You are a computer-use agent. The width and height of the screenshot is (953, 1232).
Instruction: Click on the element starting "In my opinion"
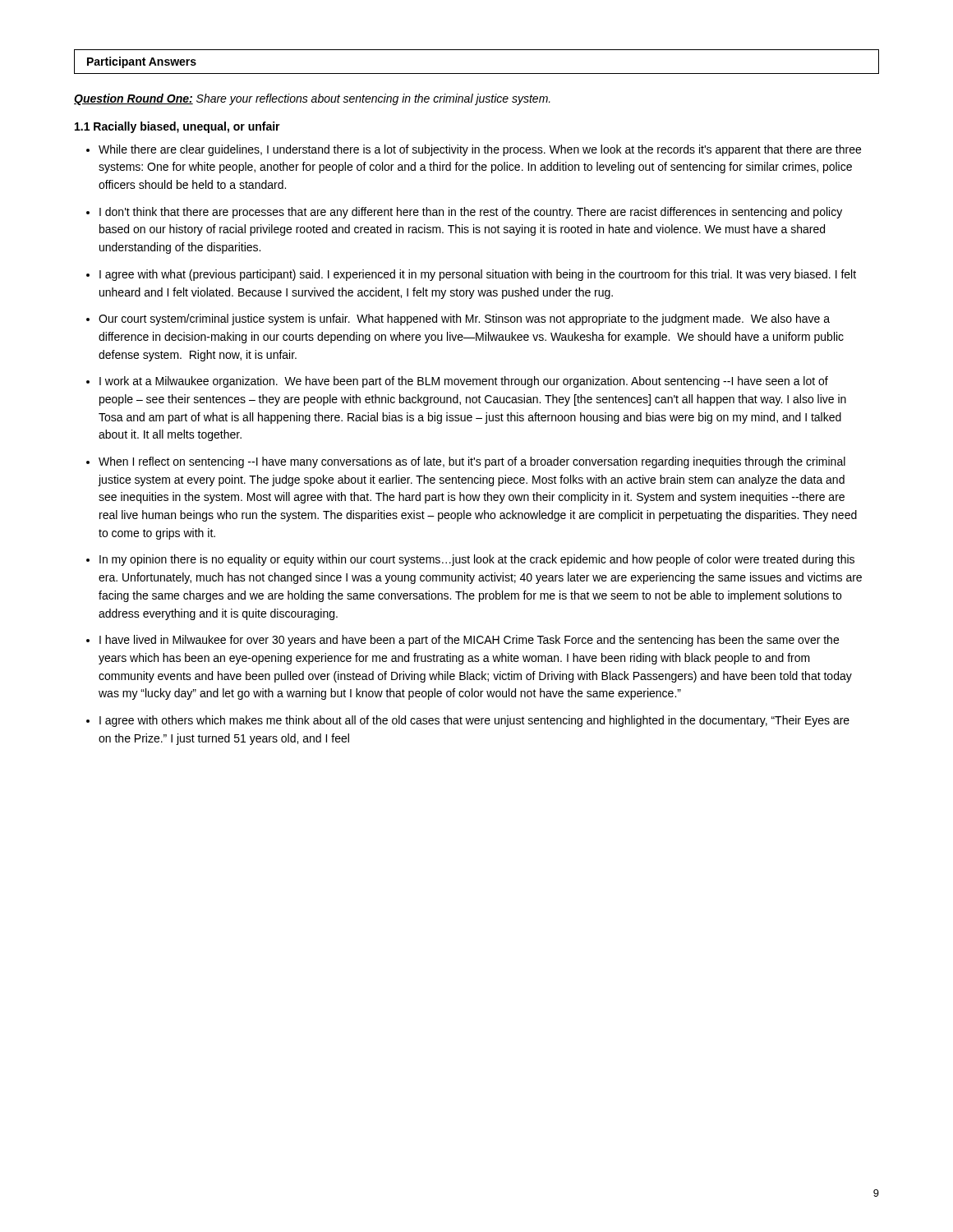click(x=480, y=586)
